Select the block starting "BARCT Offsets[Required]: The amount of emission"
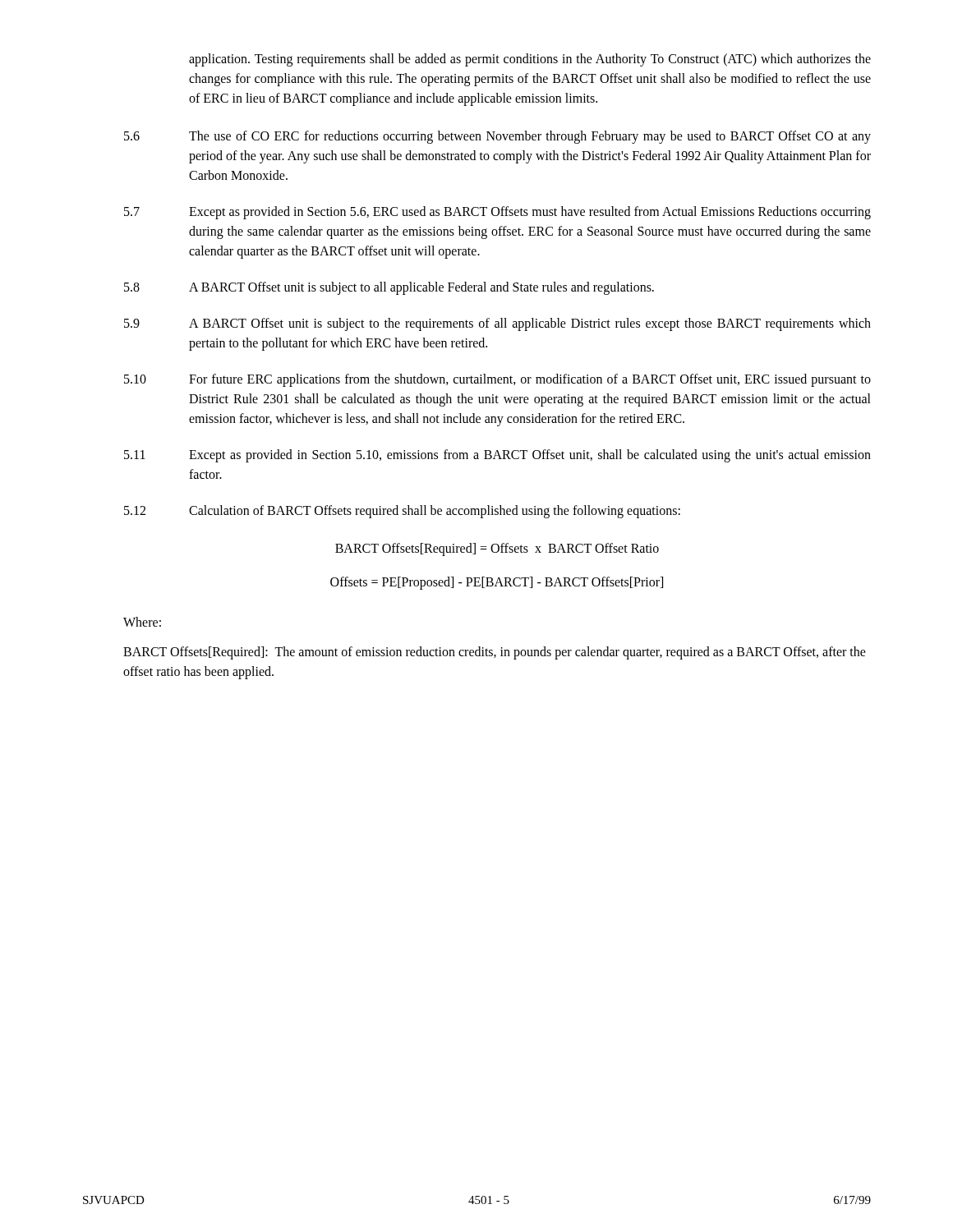 click(495, 661)
